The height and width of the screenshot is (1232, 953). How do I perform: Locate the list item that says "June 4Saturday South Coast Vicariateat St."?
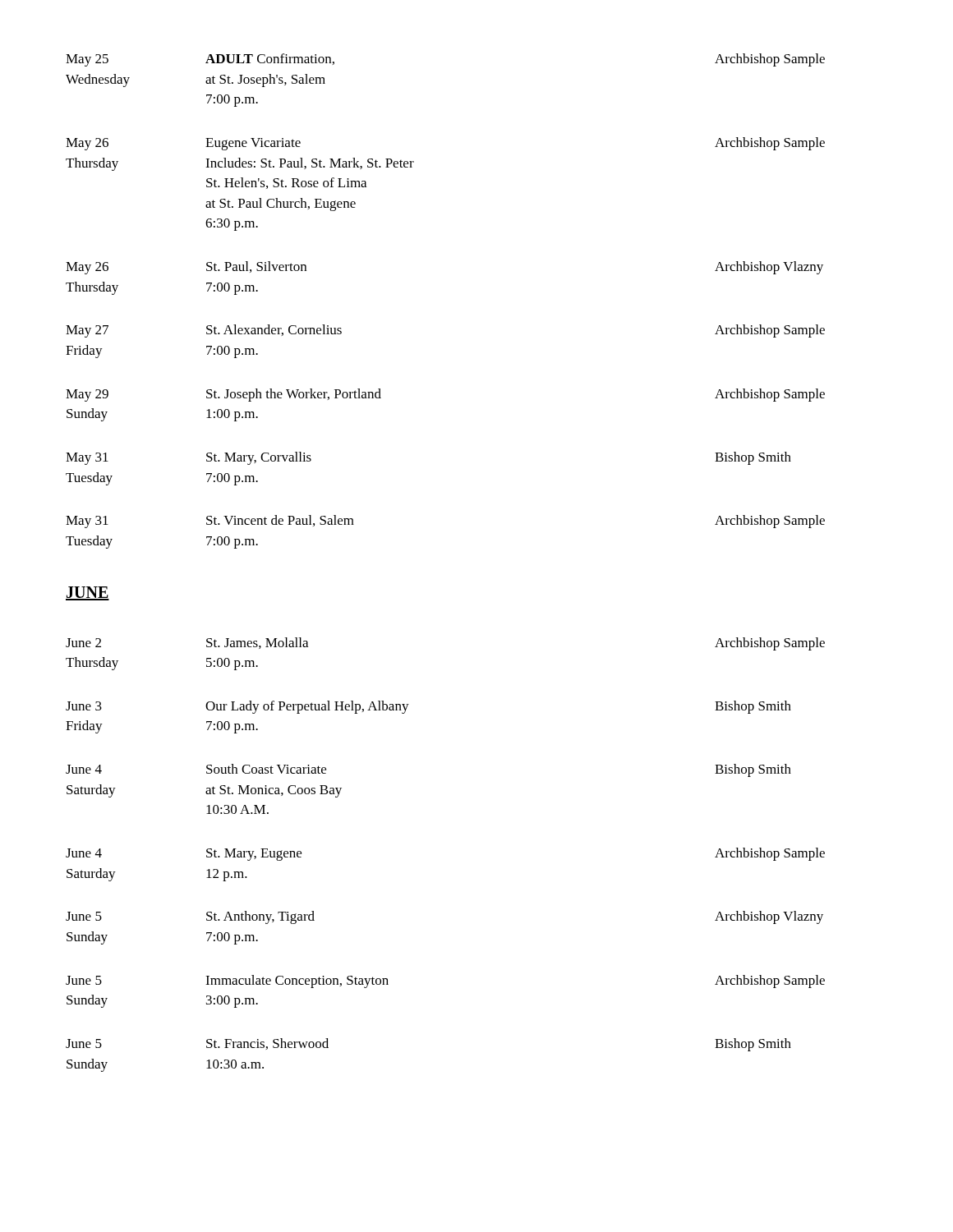point(88,770)
